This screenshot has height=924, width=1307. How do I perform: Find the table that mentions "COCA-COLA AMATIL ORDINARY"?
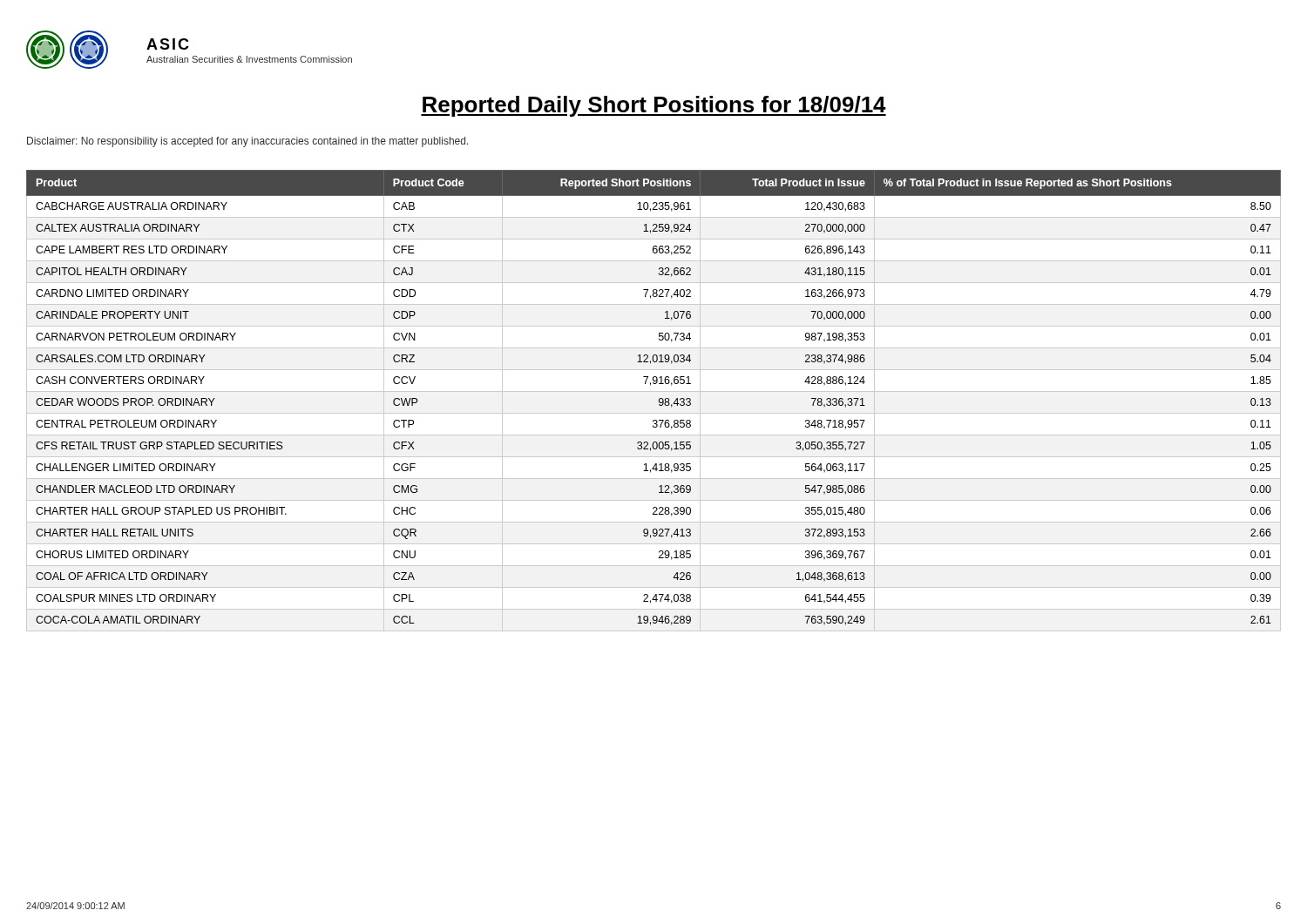(654, 401)
